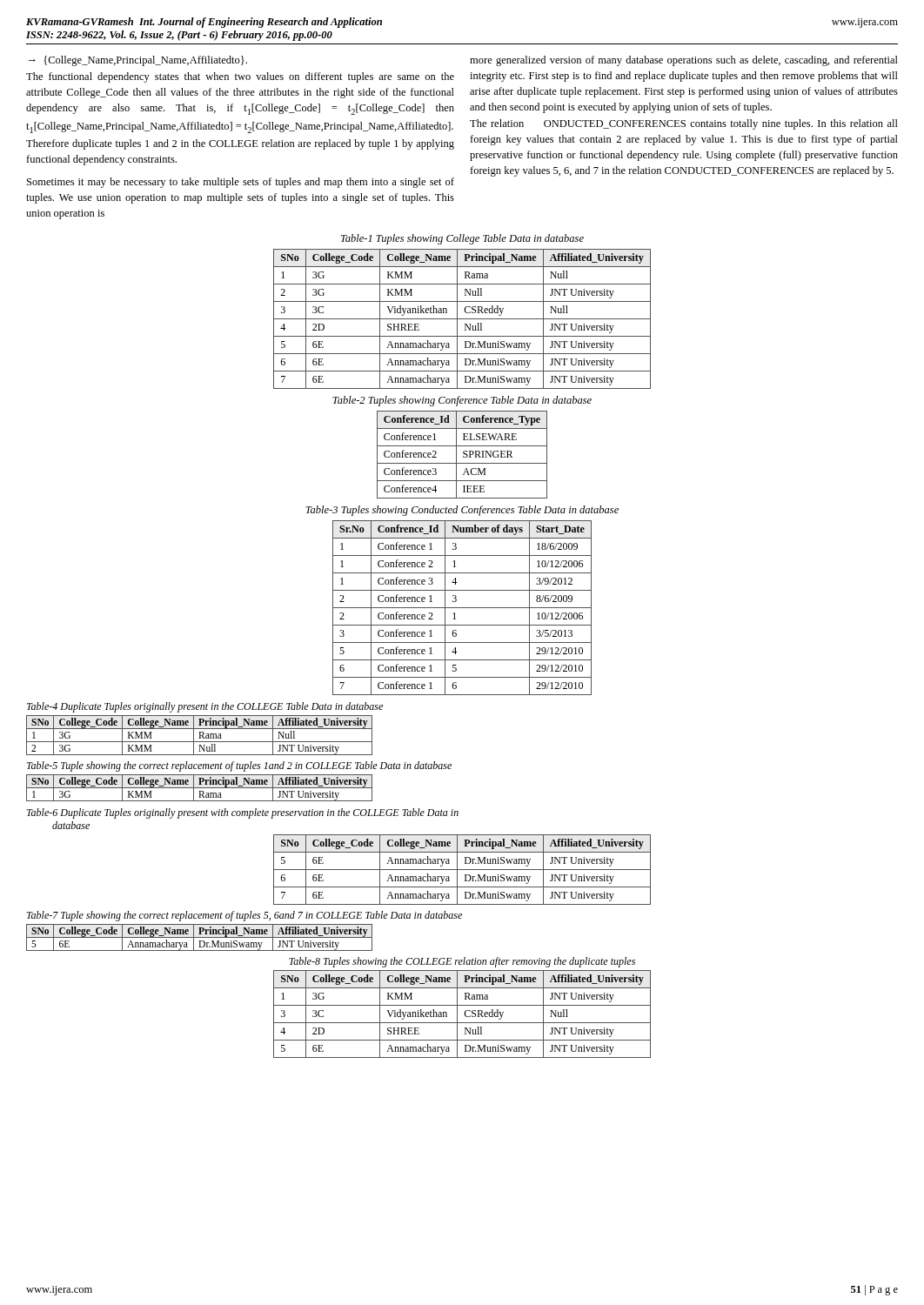Click on the table containing "Conference 2"
The width and height of the screenshot is (924, 1305).
coord(462,608)
